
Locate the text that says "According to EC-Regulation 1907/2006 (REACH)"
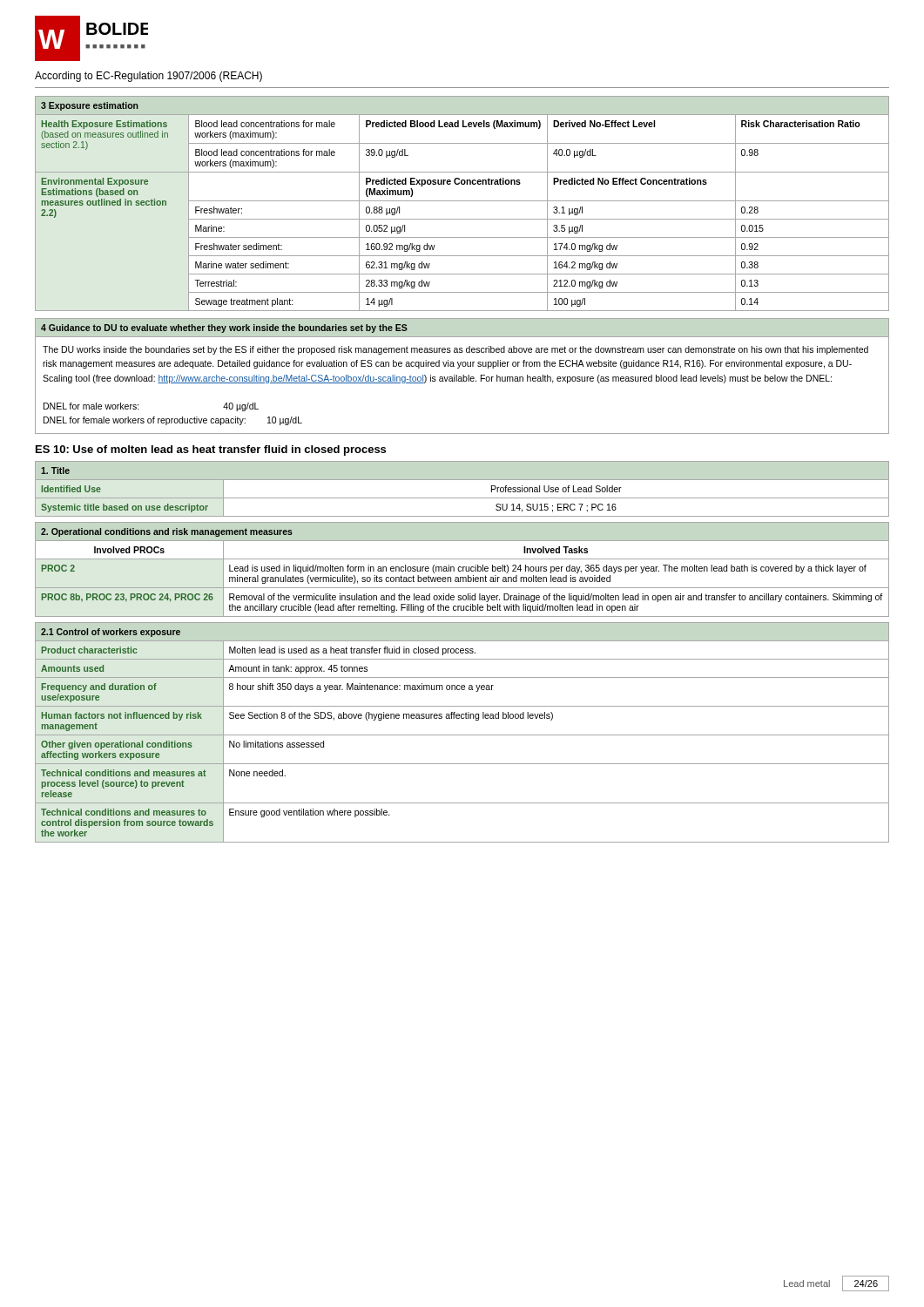(x=149, y=76)
